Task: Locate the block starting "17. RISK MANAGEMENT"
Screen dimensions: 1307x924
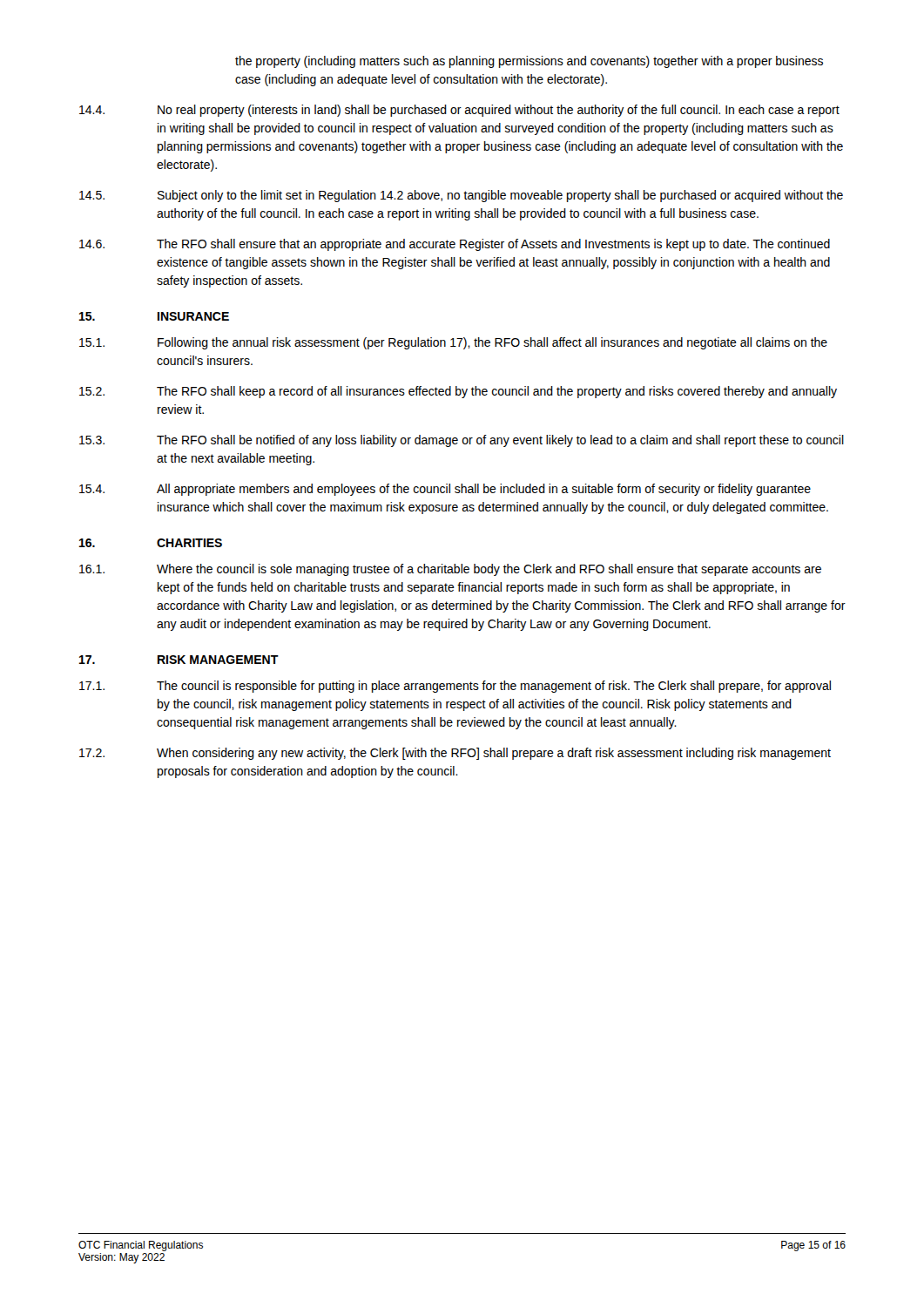Action: pos(179,660)
